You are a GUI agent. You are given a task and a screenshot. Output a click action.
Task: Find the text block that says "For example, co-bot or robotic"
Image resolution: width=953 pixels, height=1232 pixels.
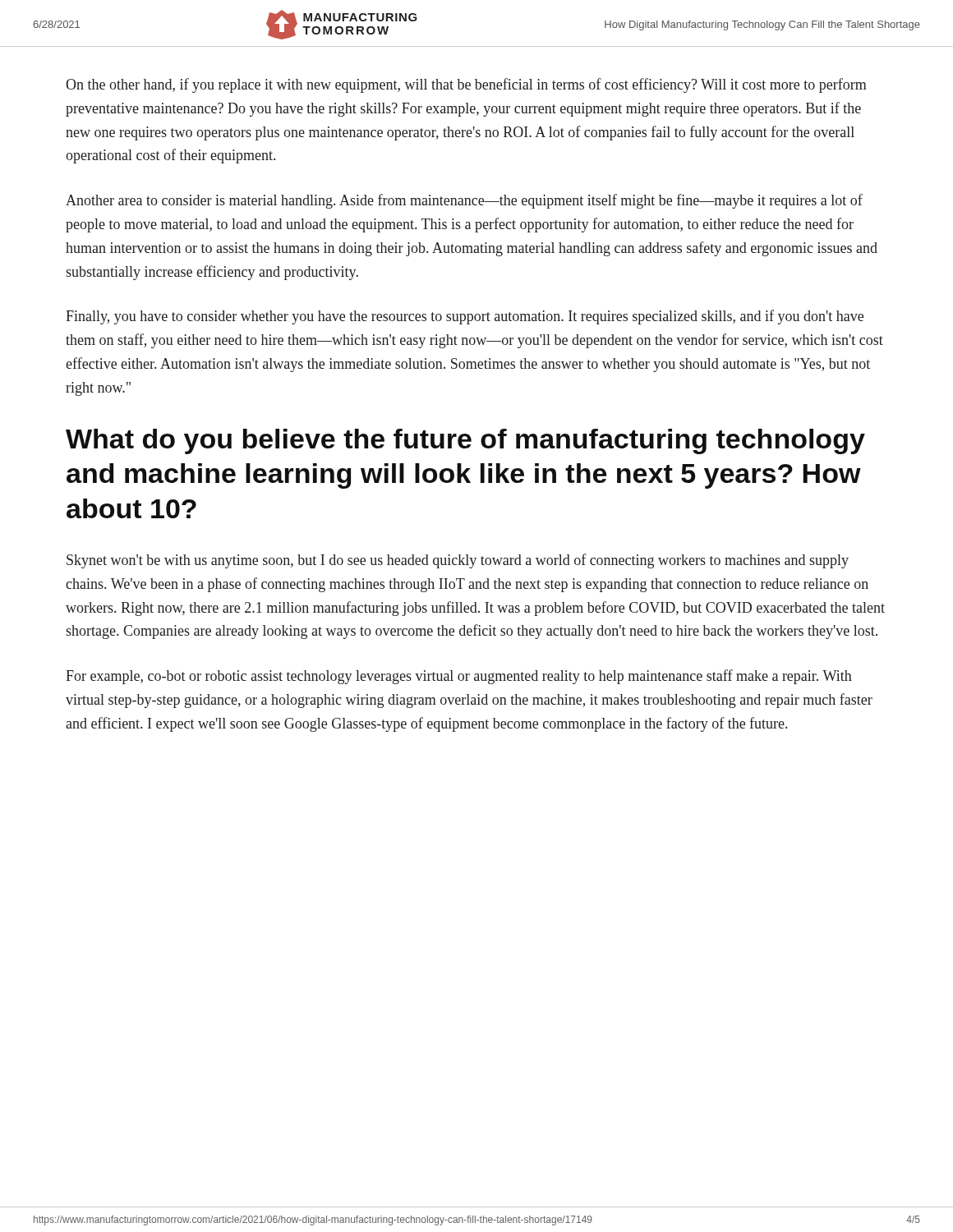469,700
